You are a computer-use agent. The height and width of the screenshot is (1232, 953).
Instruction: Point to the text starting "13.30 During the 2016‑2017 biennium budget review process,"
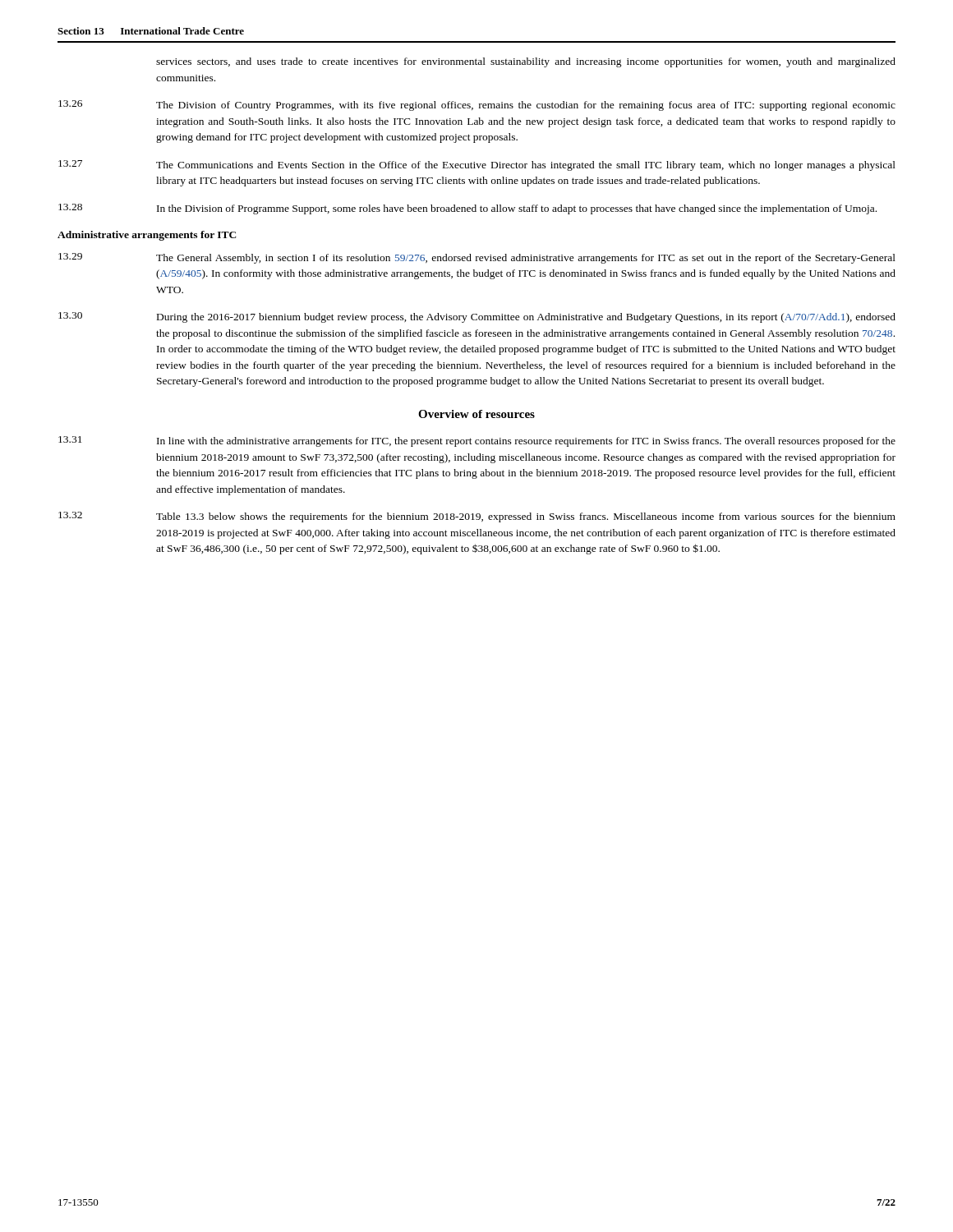[x=476, y=349]
